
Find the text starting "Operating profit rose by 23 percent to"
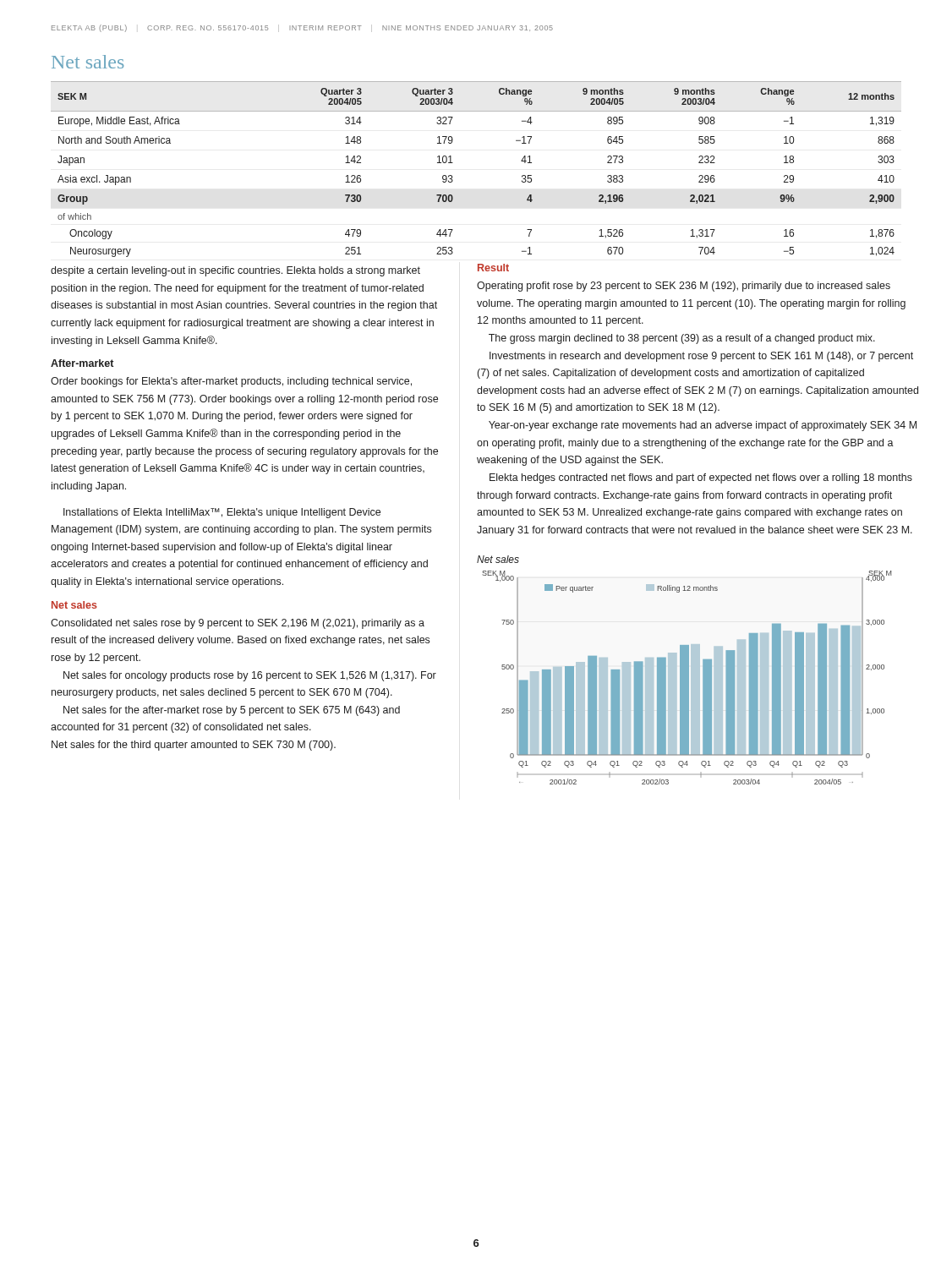point(691,303)
